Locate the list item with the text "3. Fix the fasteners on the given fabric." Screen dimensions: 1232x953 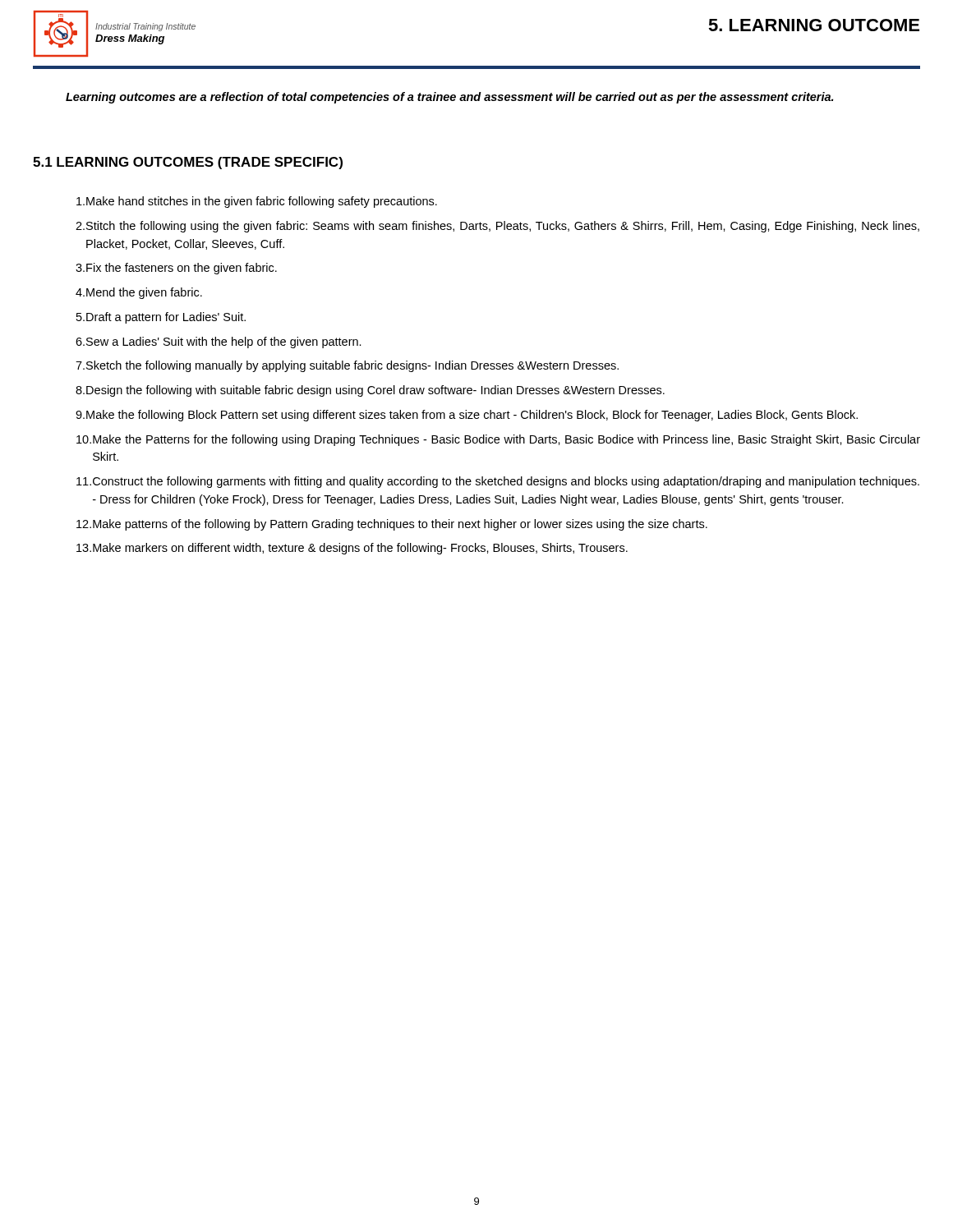coord(176,269)
